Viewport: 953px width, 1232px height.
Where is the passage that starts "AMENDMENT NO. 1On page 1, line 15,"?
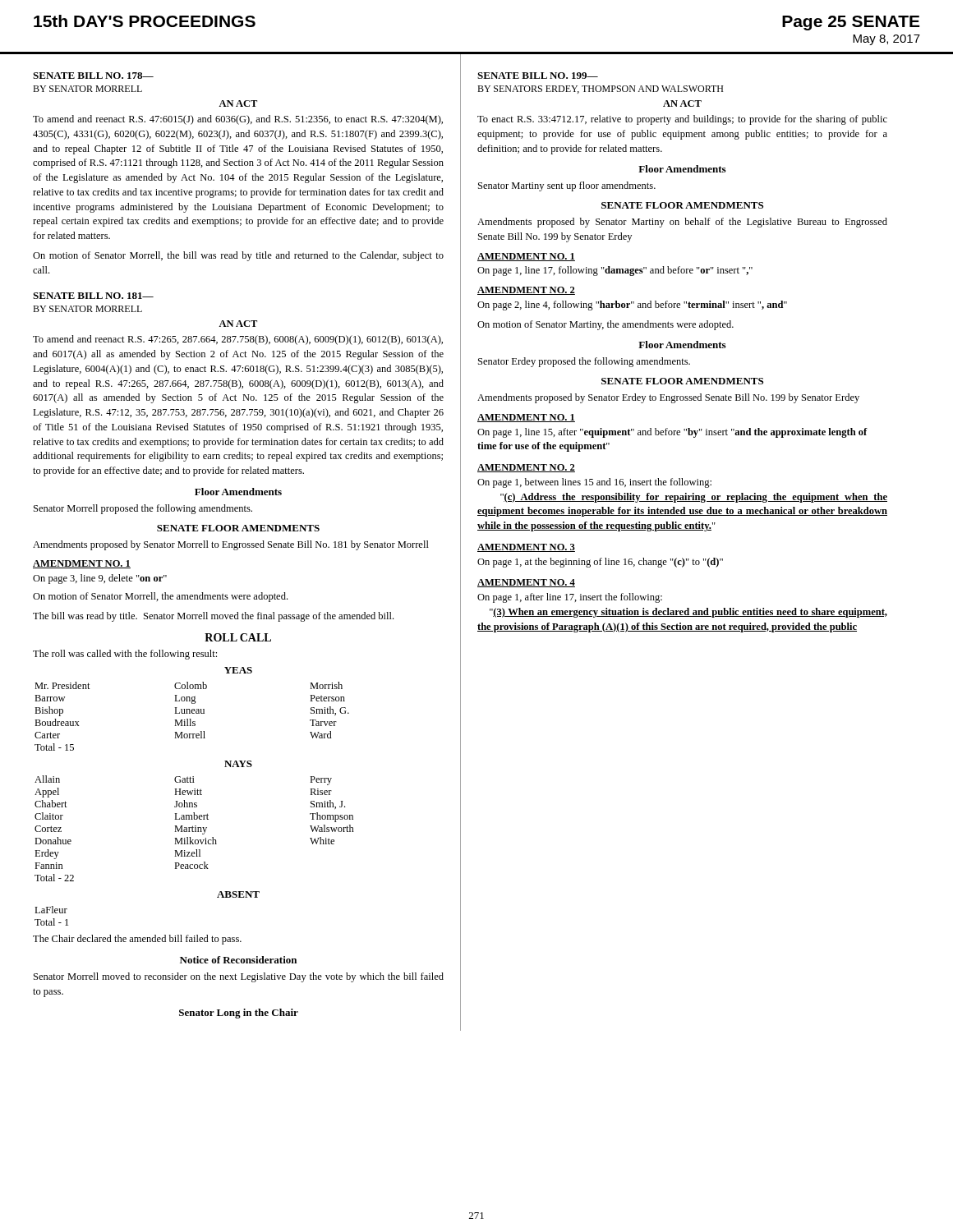[x=672, y=432]
